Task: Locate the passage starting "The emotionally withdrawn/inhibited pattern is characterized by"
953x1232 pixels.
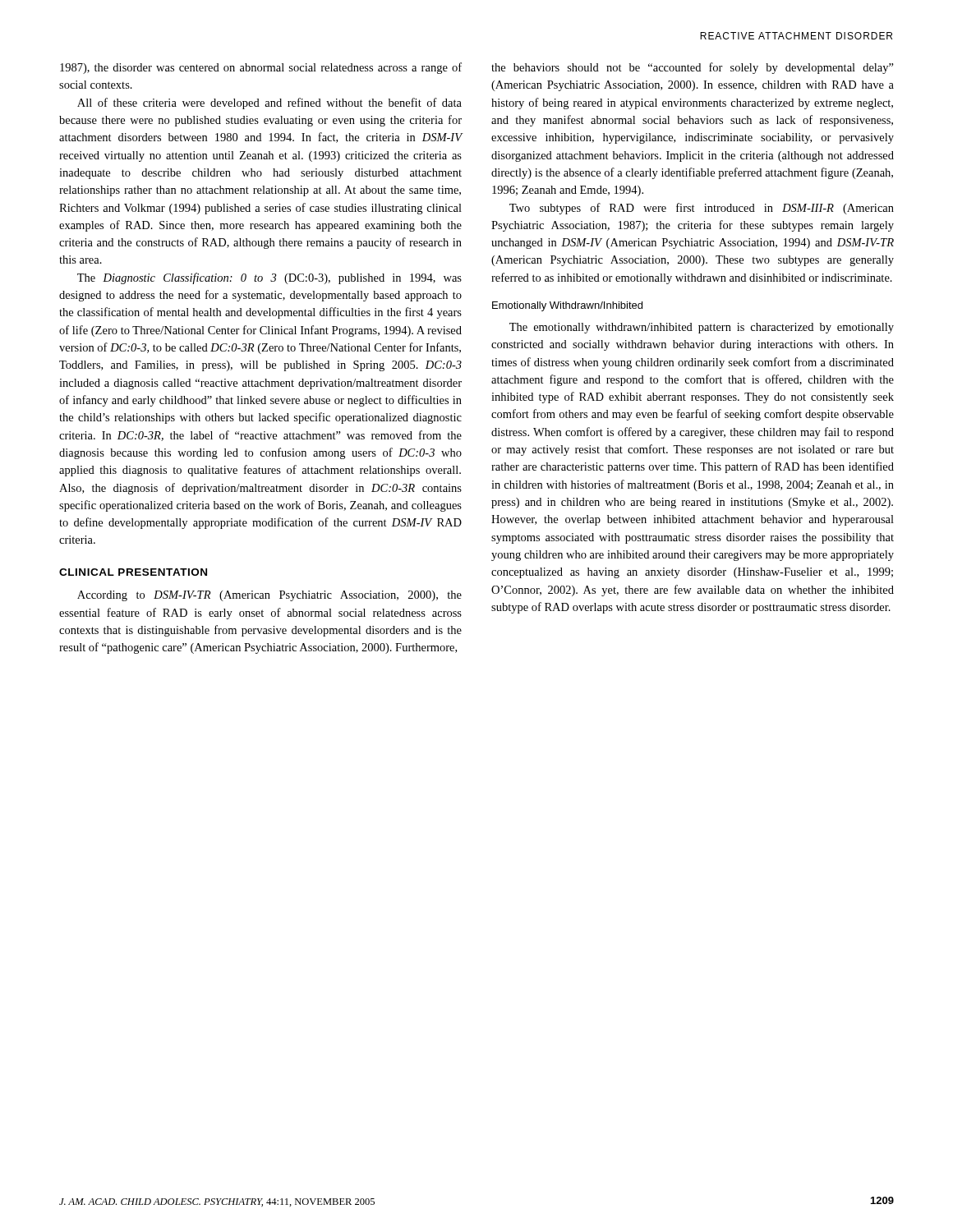Action: (x=693, y=467)
